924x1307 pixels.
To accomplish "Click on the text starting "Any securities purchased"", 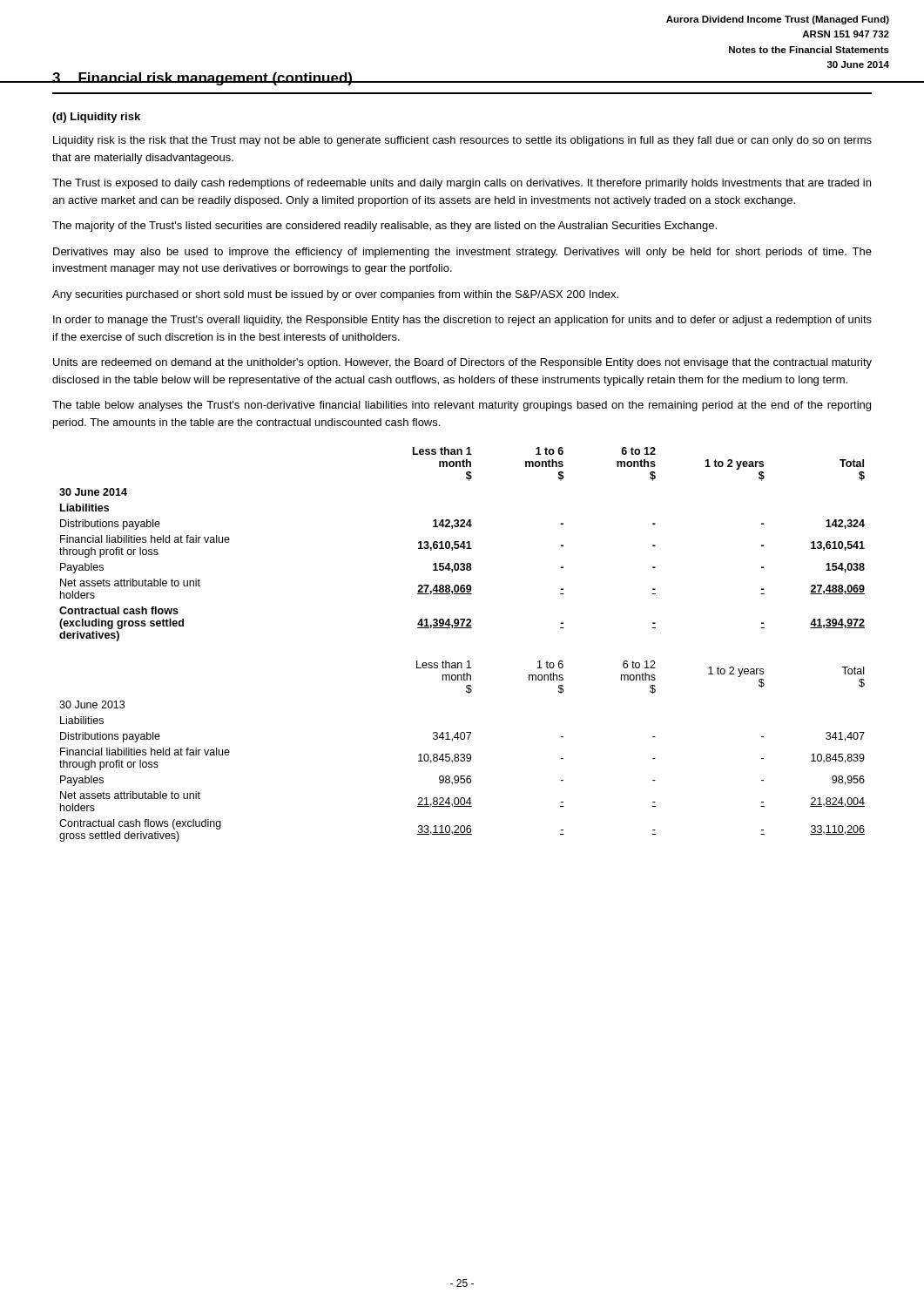I will tap(336, 294).
